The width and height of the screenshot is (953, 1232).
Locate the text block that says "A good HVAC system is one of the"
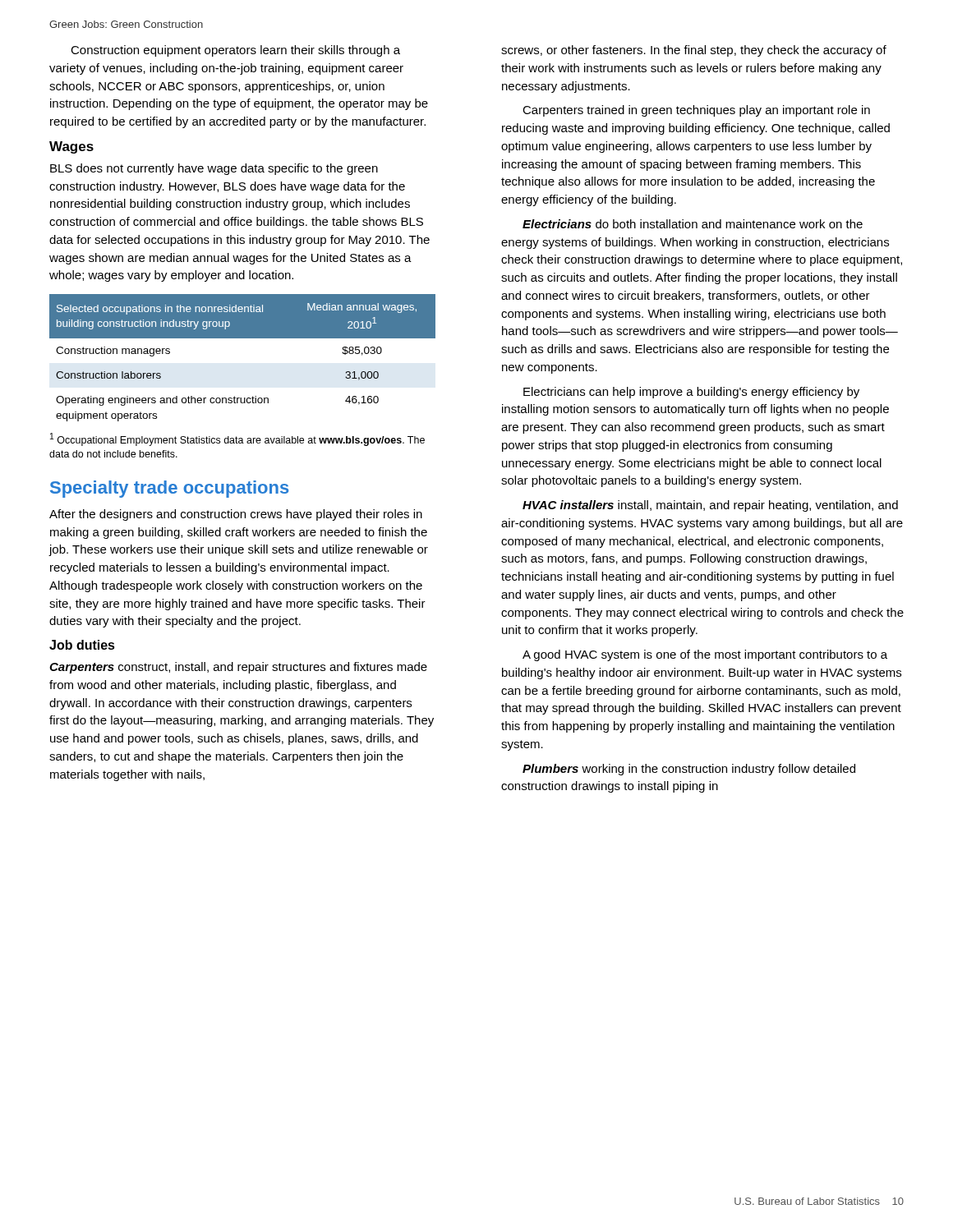click(x=702, y=699)
